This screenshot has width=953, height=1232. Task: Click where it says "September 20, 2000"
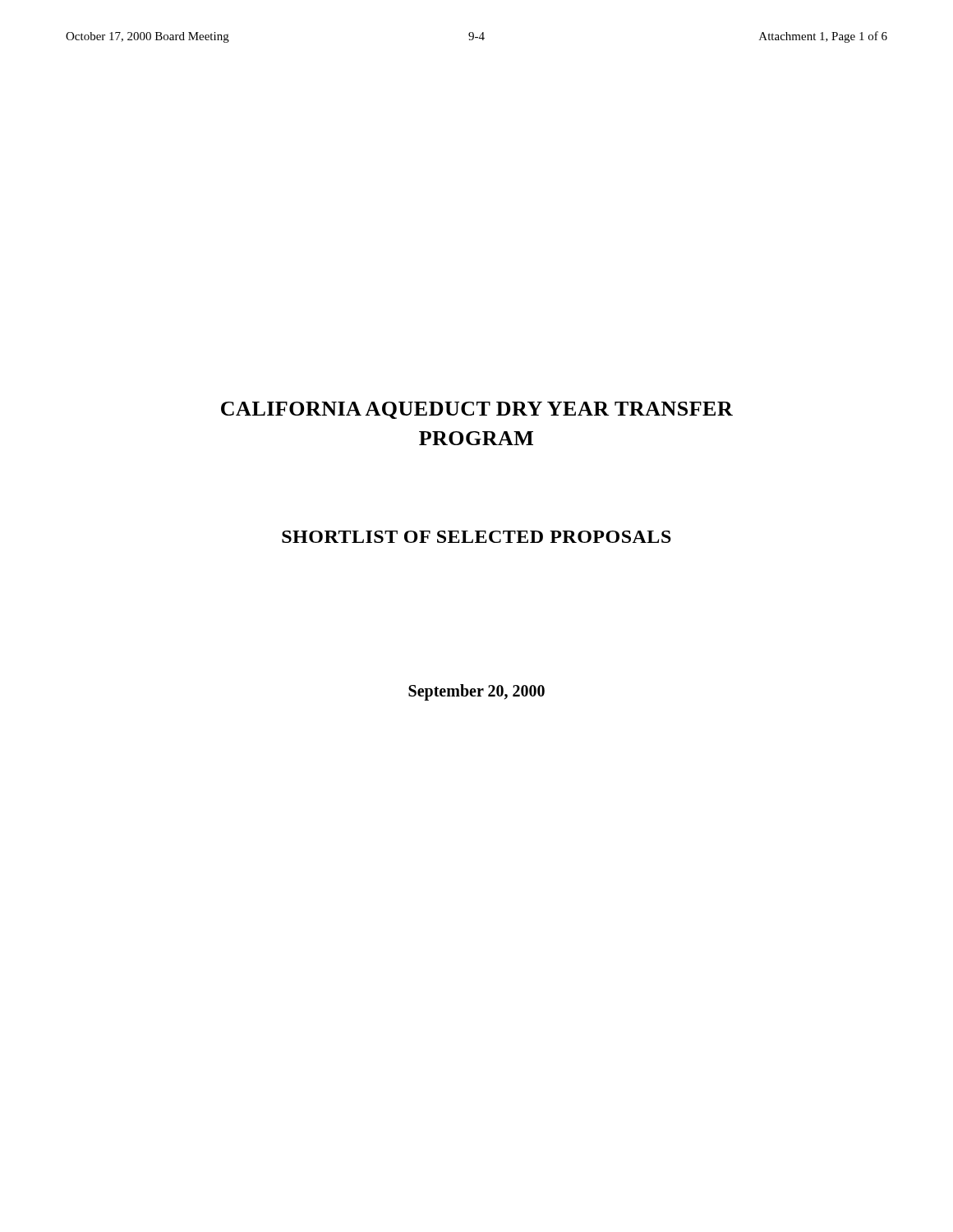point(476,691)
